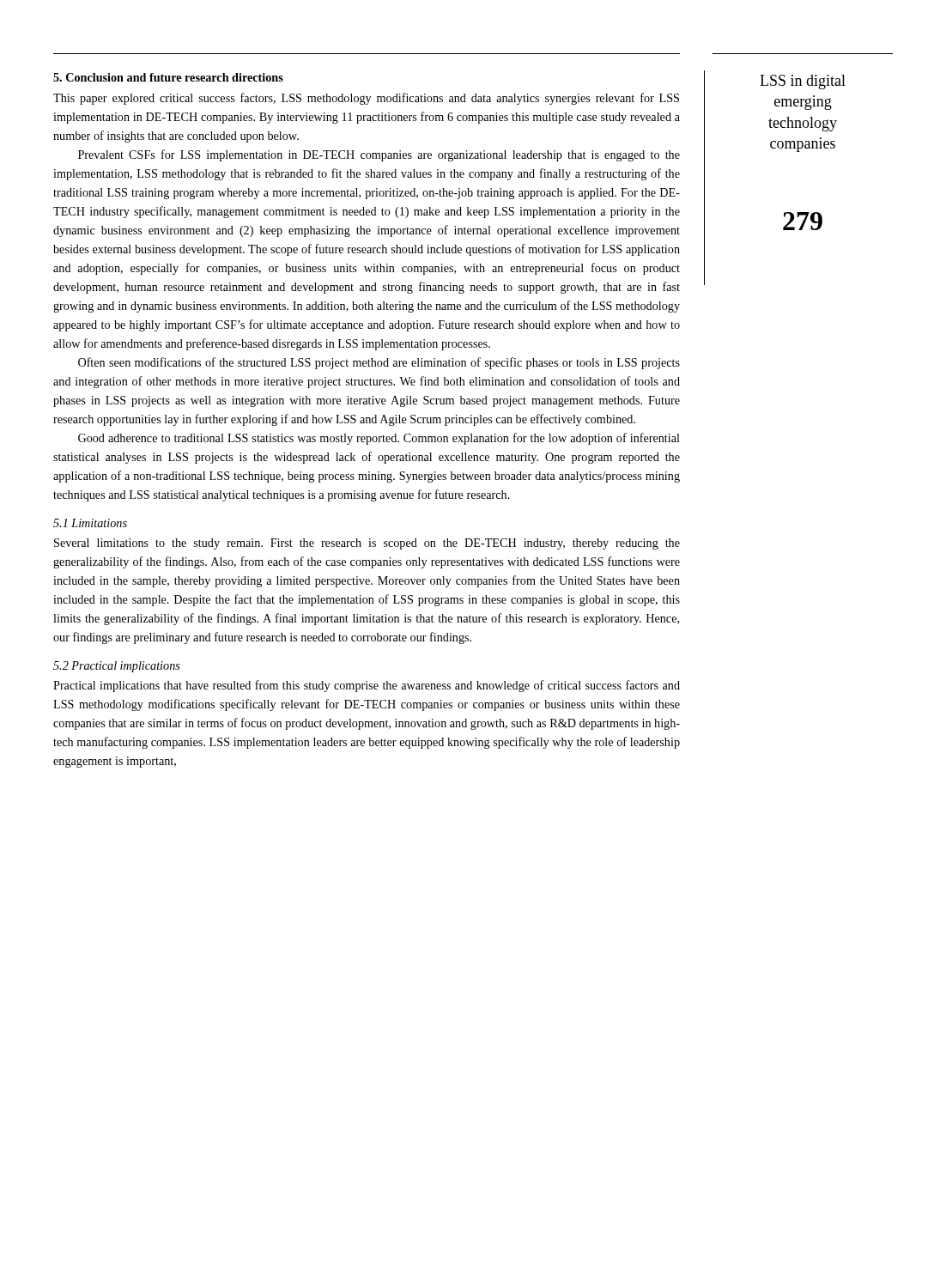934x1288 pixels.
Task: Select the passage starting "5. Conclusion and future research directions"
Action: coord(168,77)
